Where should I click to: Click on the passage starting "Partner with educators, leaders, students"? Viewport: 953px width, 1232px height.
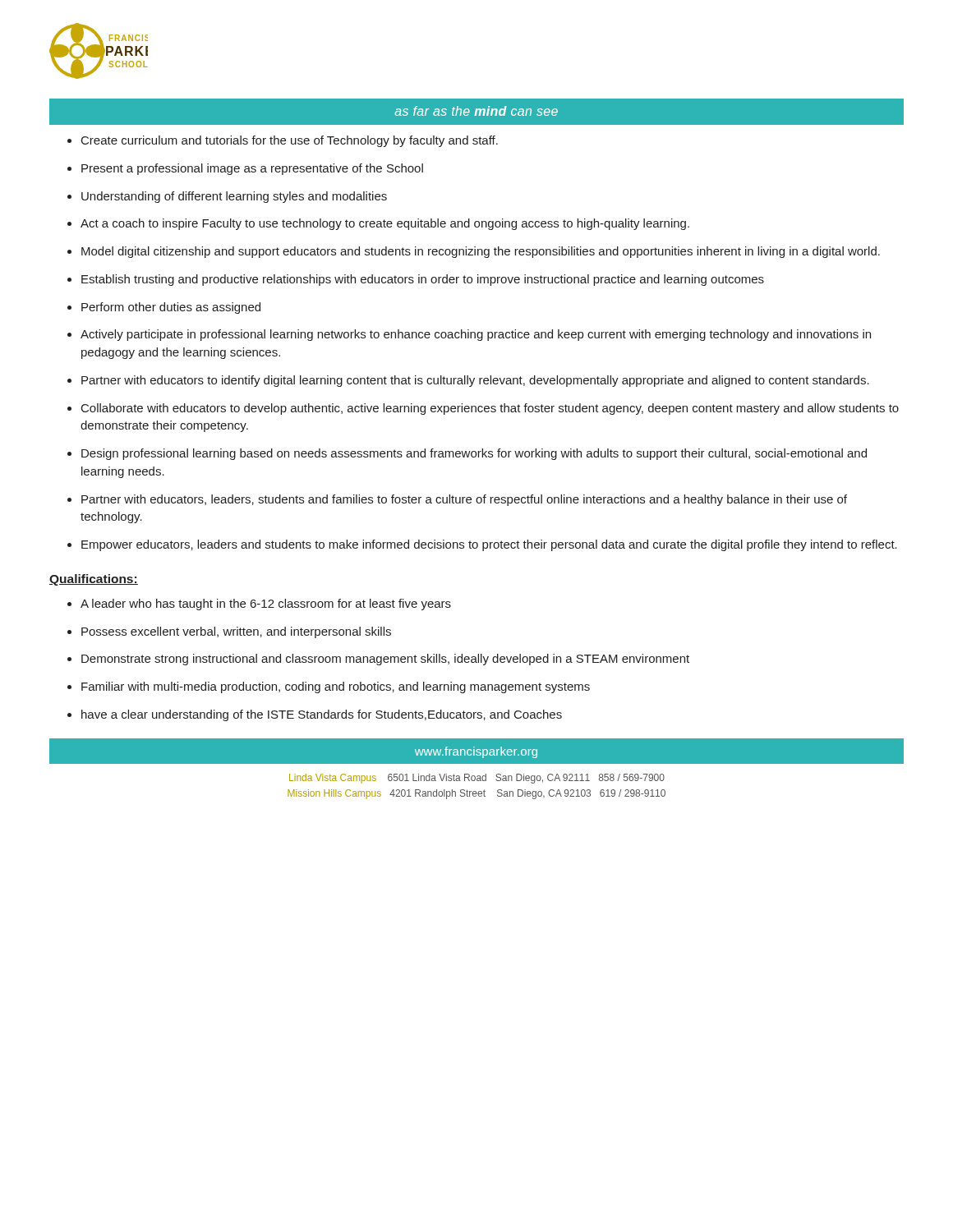coord(464,507)
